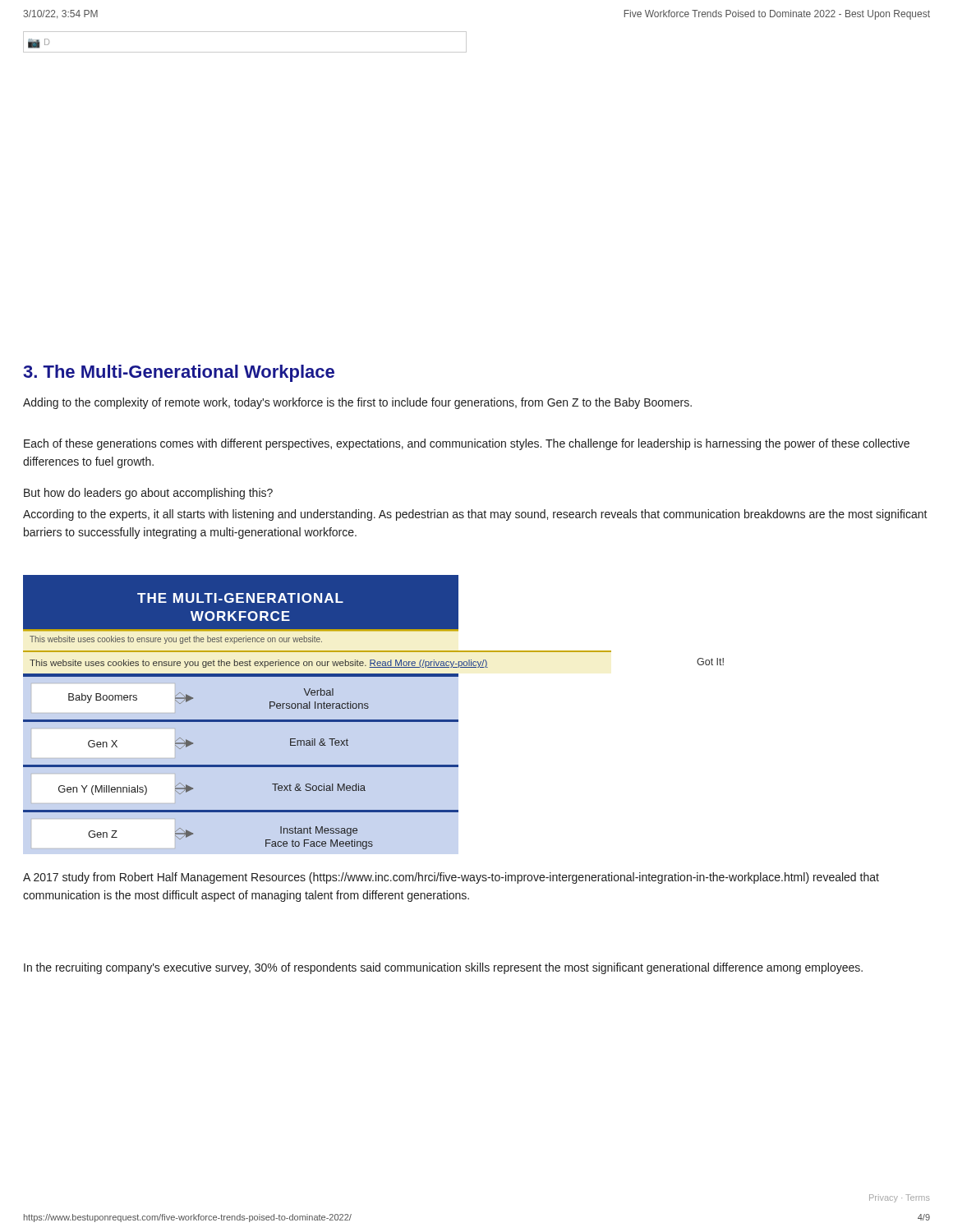Select the text block with the text "In the recruiting company's executive survey, 30% of"

[x=443, y=968]
